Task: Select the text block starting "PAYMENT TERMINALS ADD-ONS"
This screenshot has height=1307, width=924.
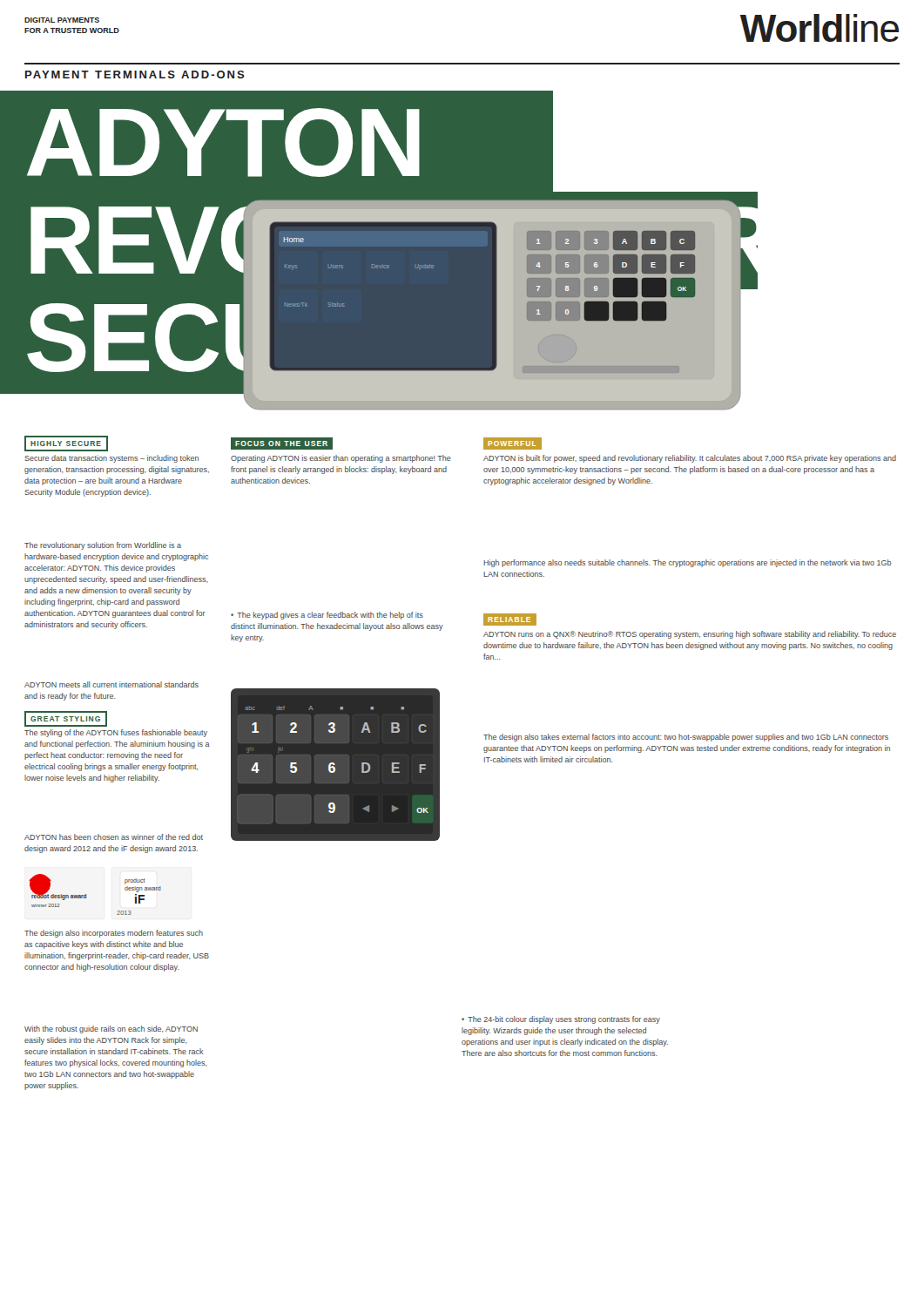Action: point(135,74)
